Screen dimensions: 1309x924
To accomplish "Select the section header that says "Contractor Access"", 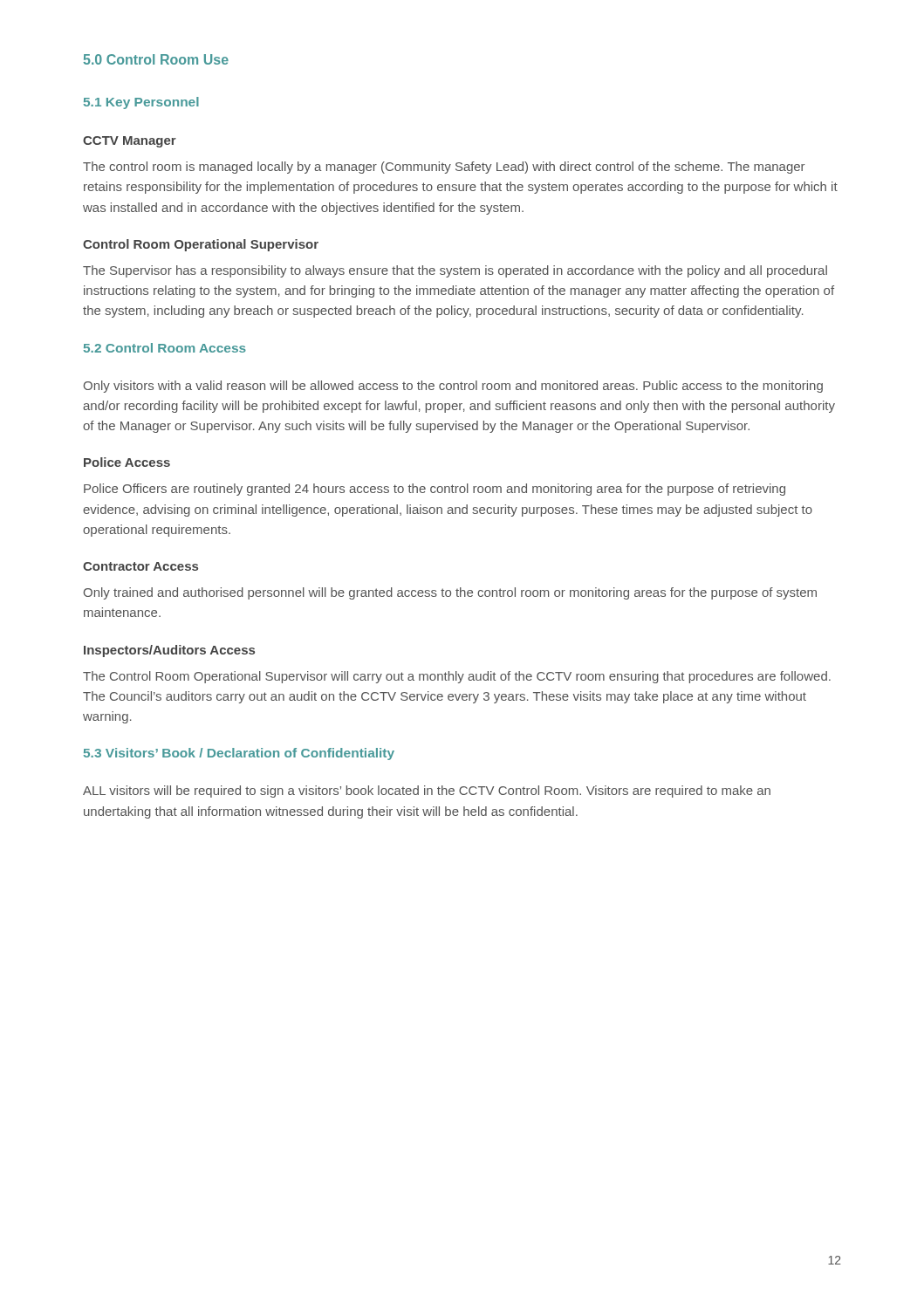I will 140,566.
